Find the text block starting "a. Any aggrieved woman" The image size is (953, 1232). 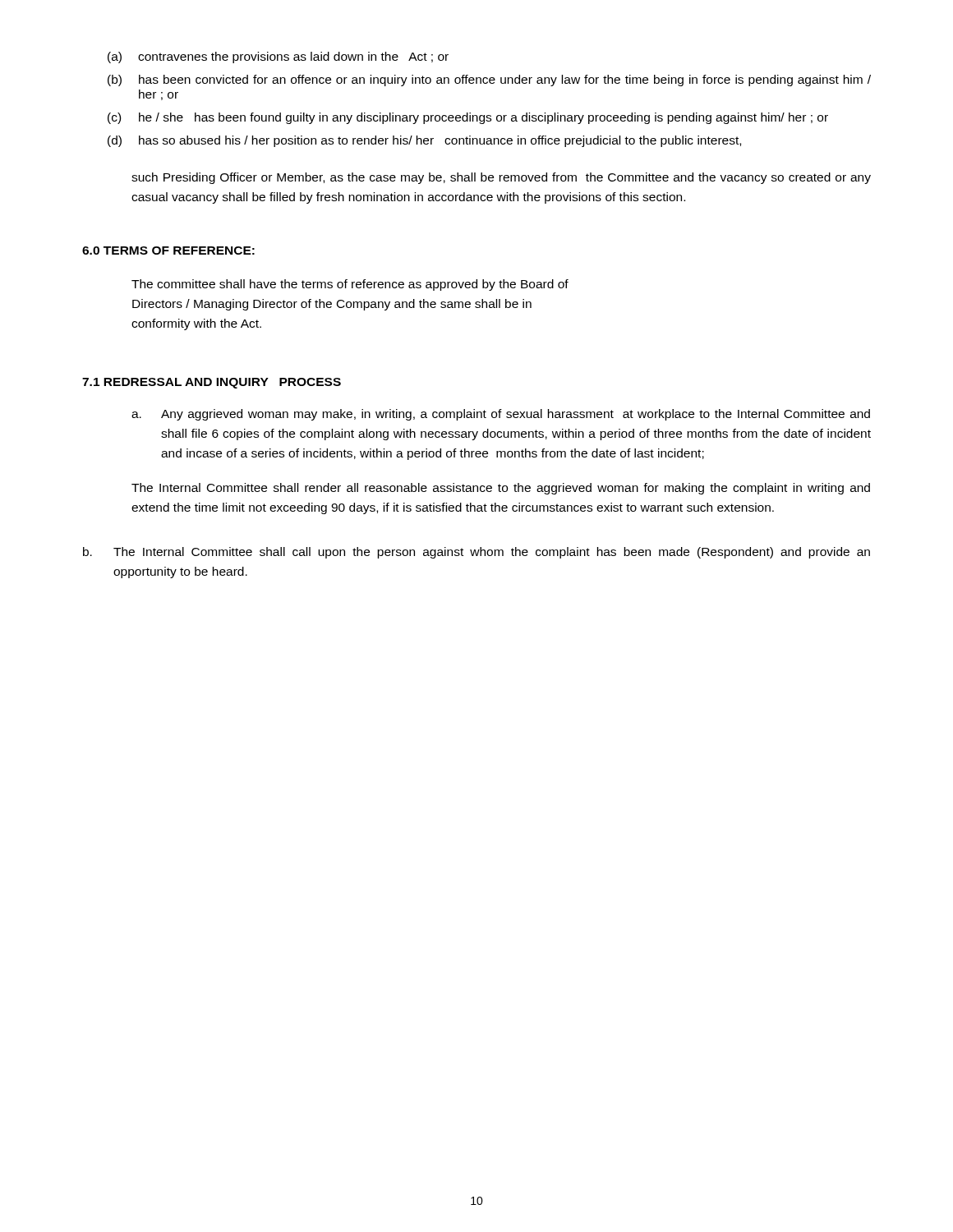[x=501, y=434]
